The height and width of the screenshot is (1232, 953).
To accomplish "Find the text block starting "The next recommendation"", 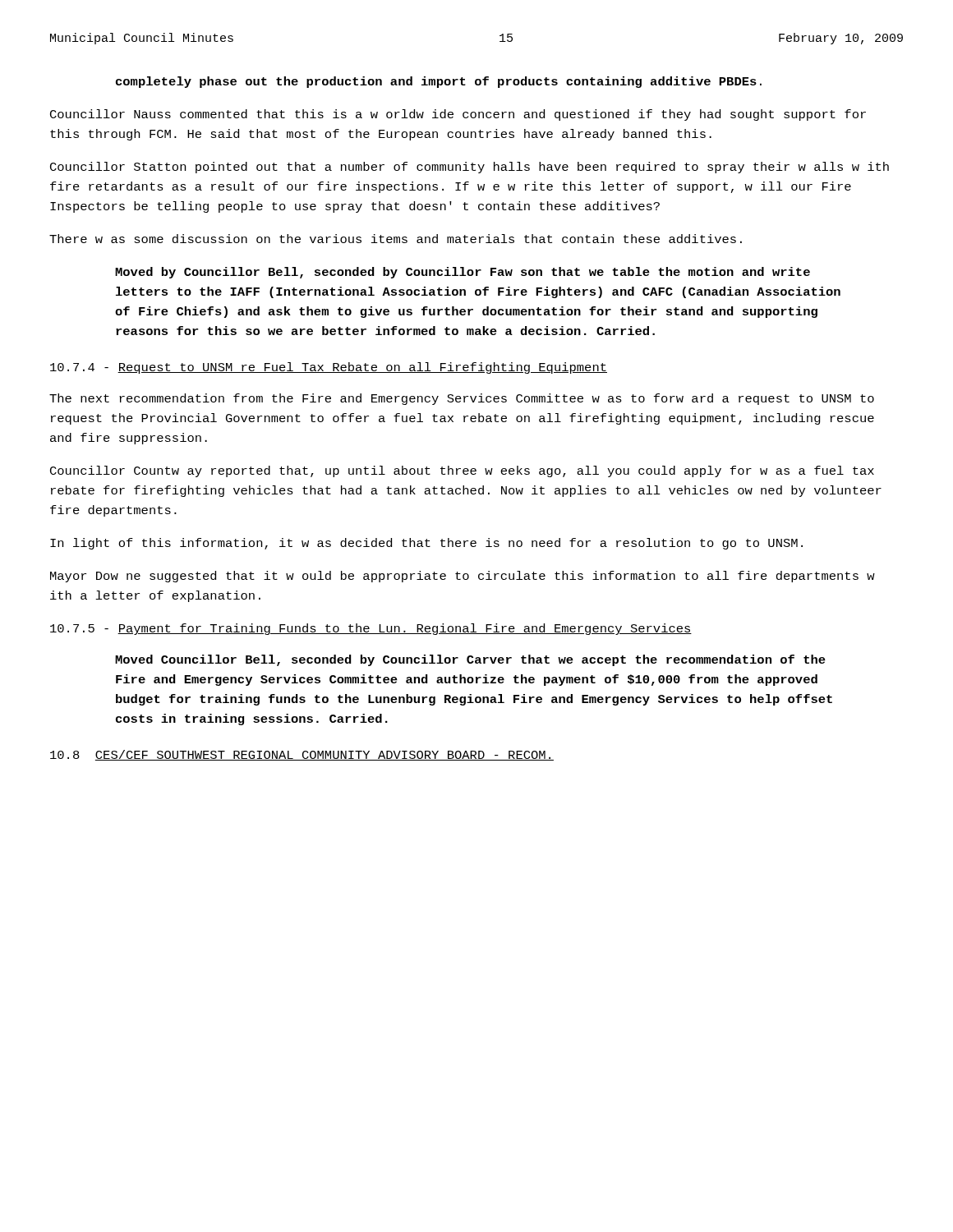I will point(476,419).
